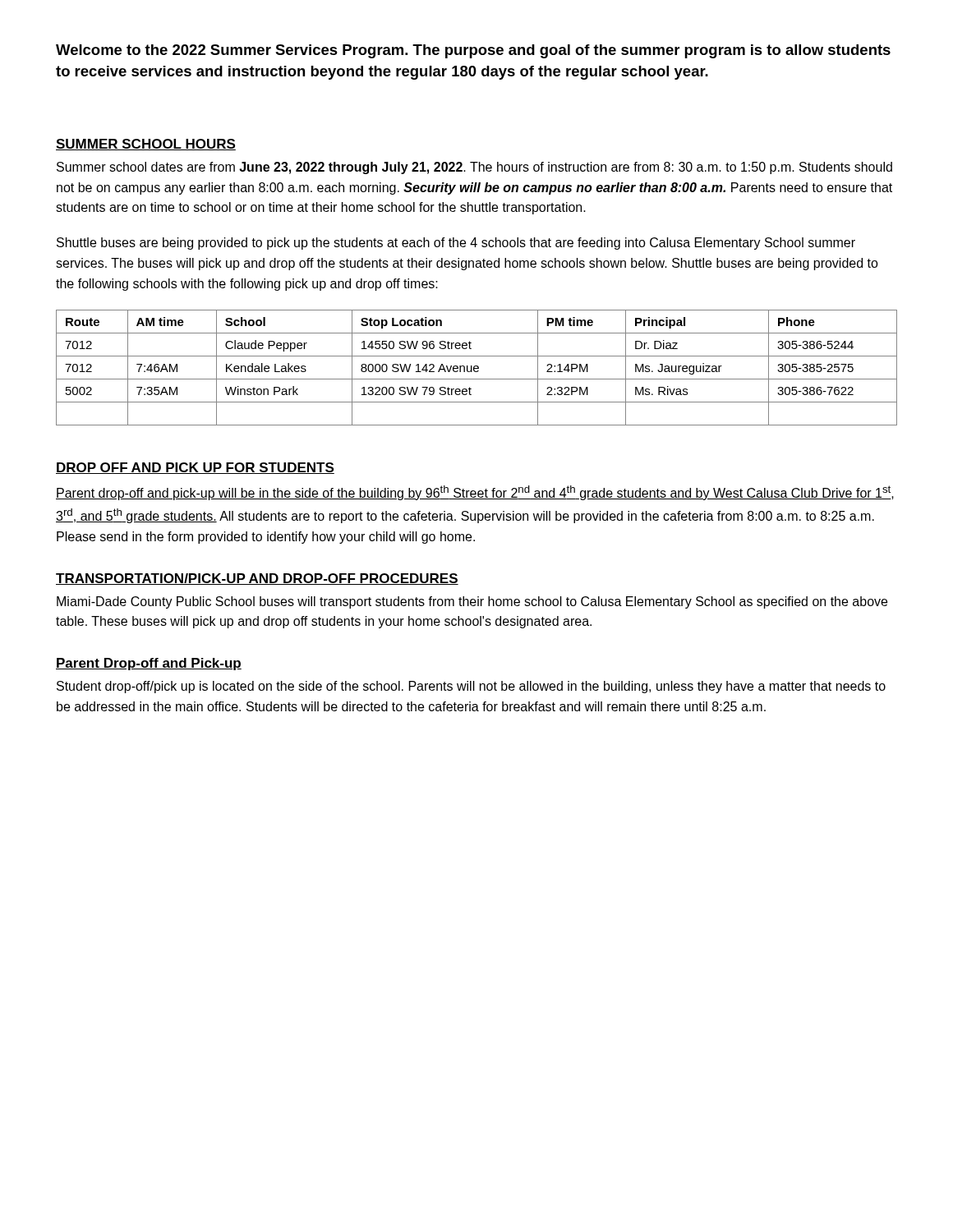
Task: Click where it says "Parent Drop-off and Pick-up"
Action: coord(149,663)
